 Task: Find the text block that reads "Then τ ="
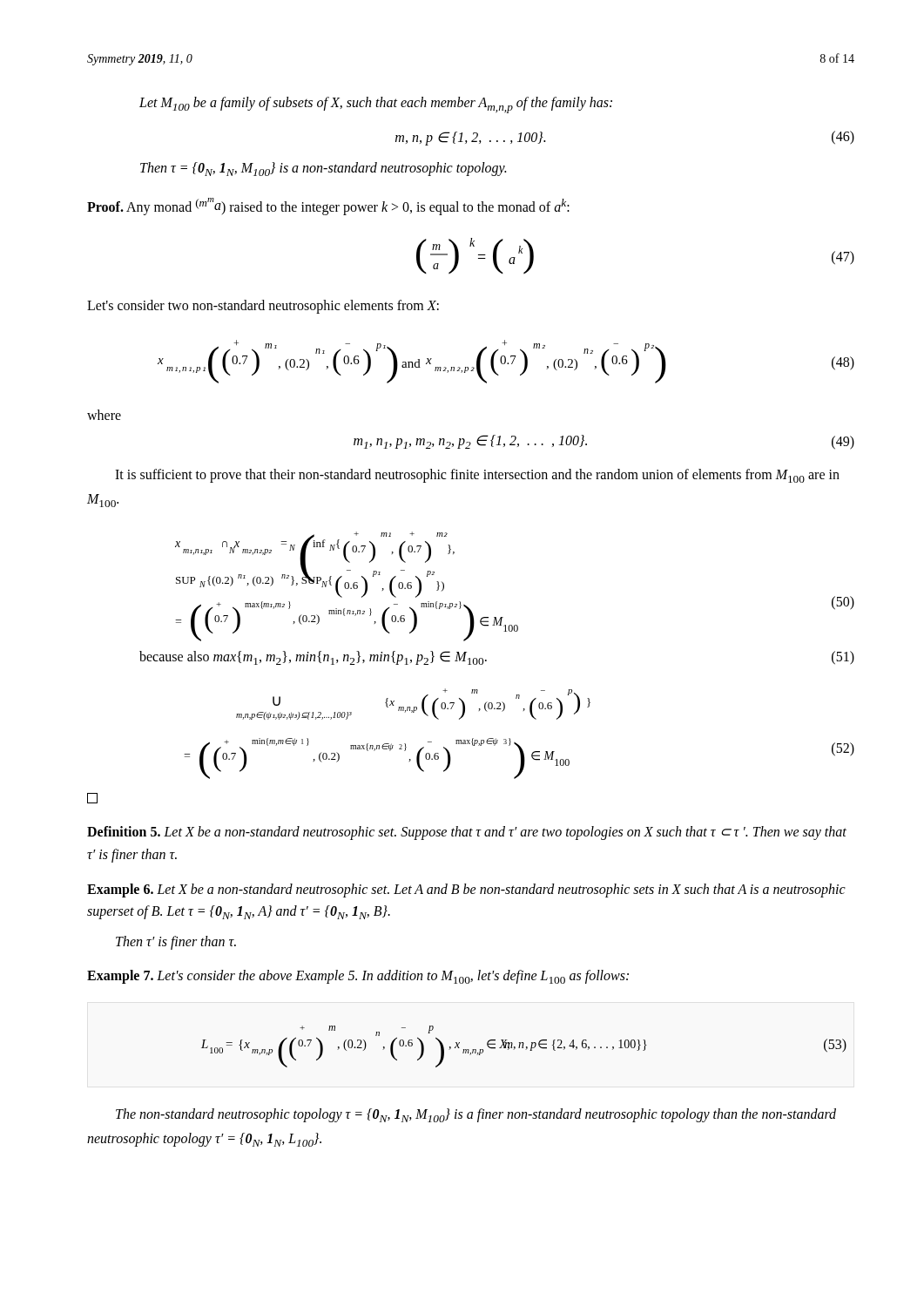pyautogui.click(x=323, y=169)
